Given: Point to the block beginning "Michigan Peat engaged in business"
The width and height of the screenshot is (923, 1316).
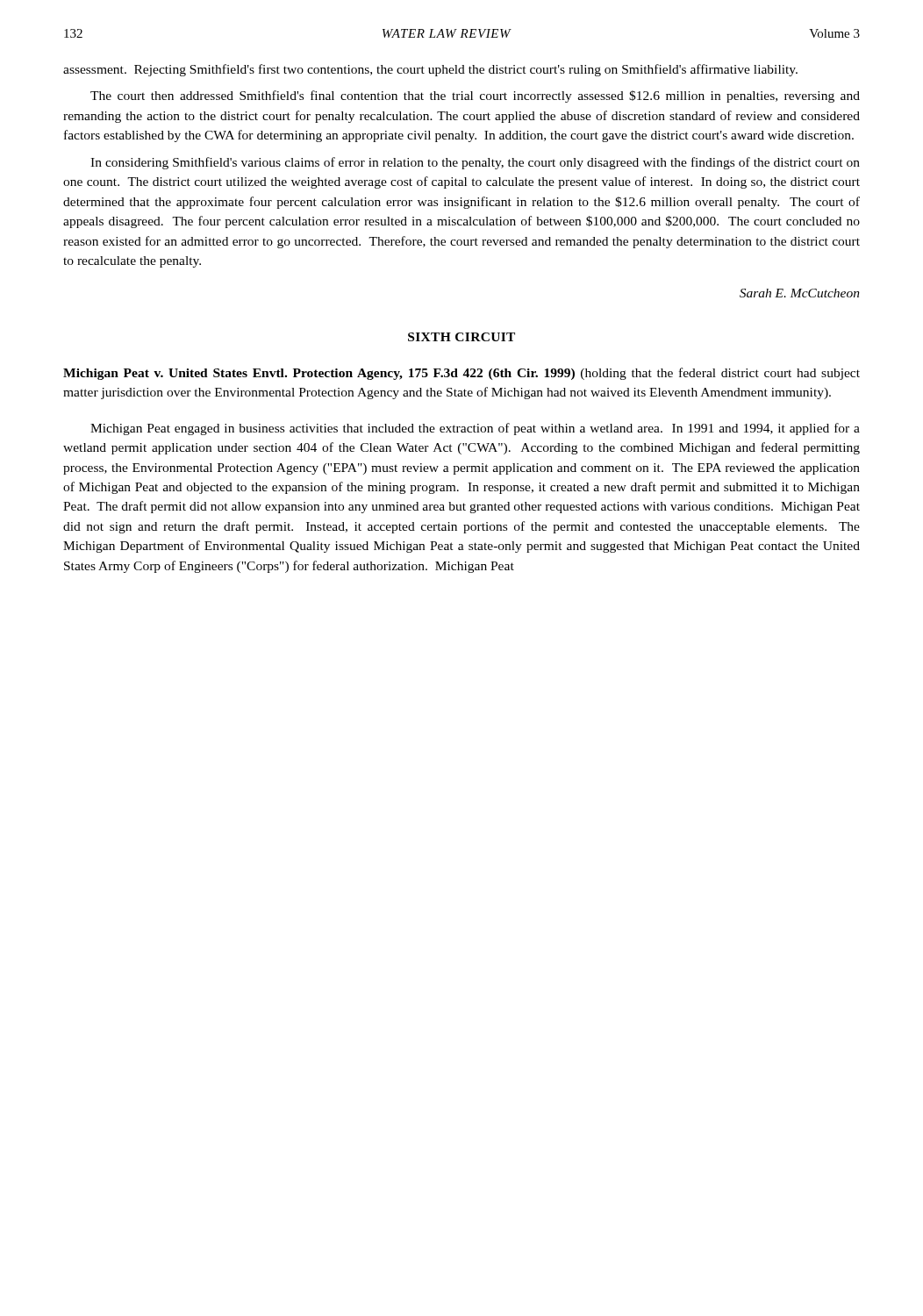Looking at the screenshot, I should [462, 497].
